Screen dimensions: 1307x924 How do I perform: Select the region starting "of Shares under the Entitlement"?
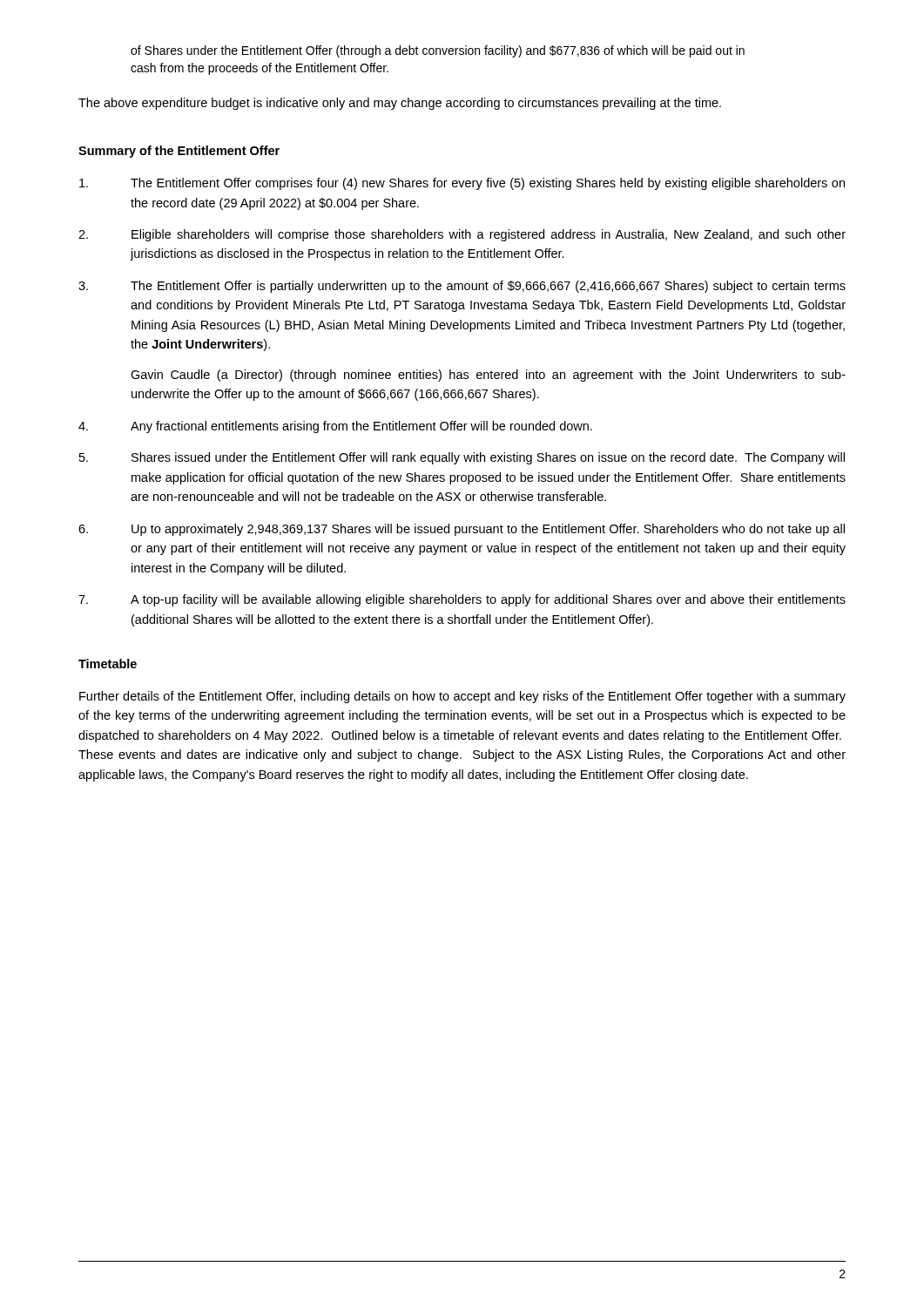point(438,59)
